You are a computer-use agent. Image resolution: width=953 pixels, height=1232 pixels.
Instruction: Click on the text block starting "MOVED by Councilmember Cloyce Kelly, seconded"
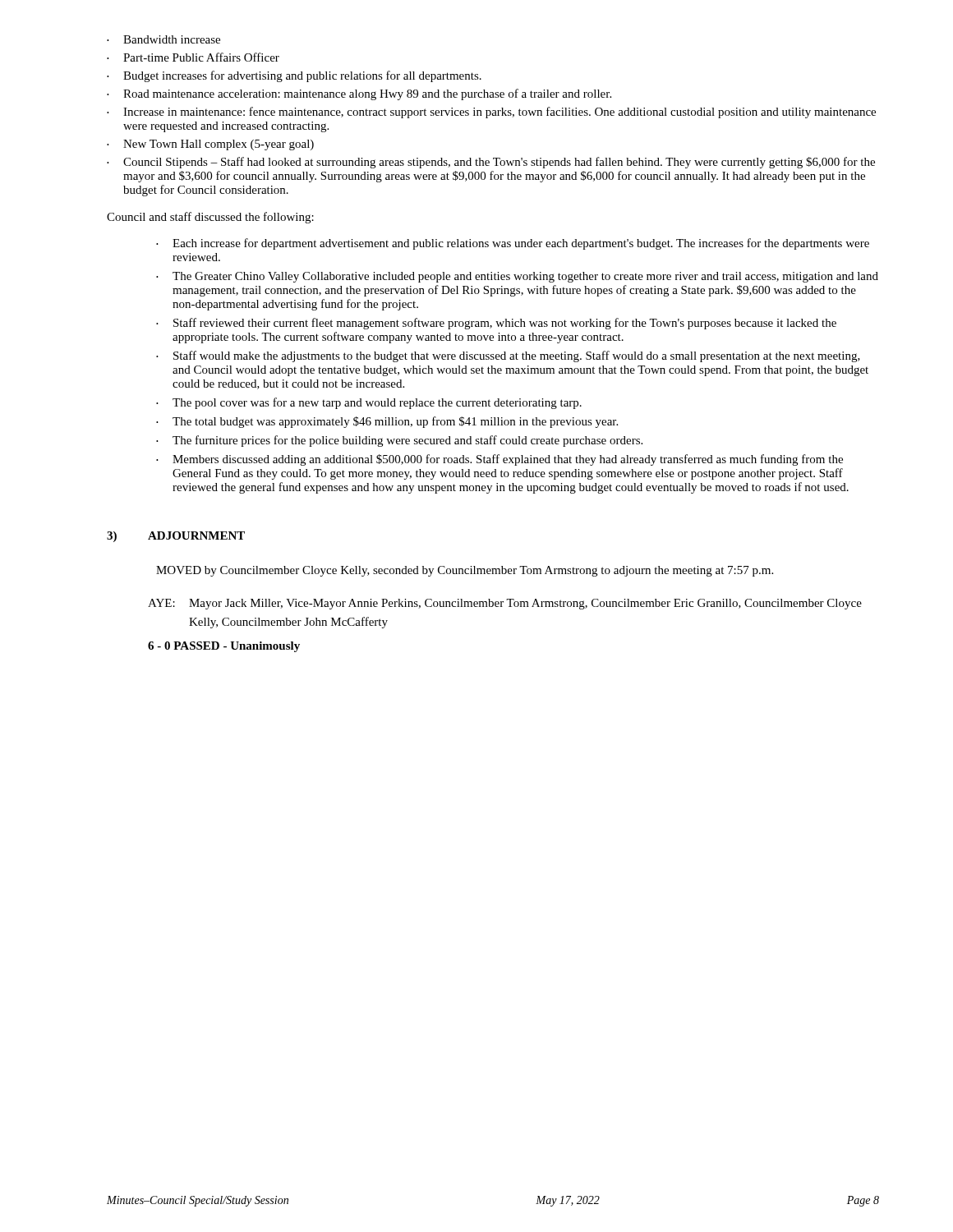click(x=465, y=570)
